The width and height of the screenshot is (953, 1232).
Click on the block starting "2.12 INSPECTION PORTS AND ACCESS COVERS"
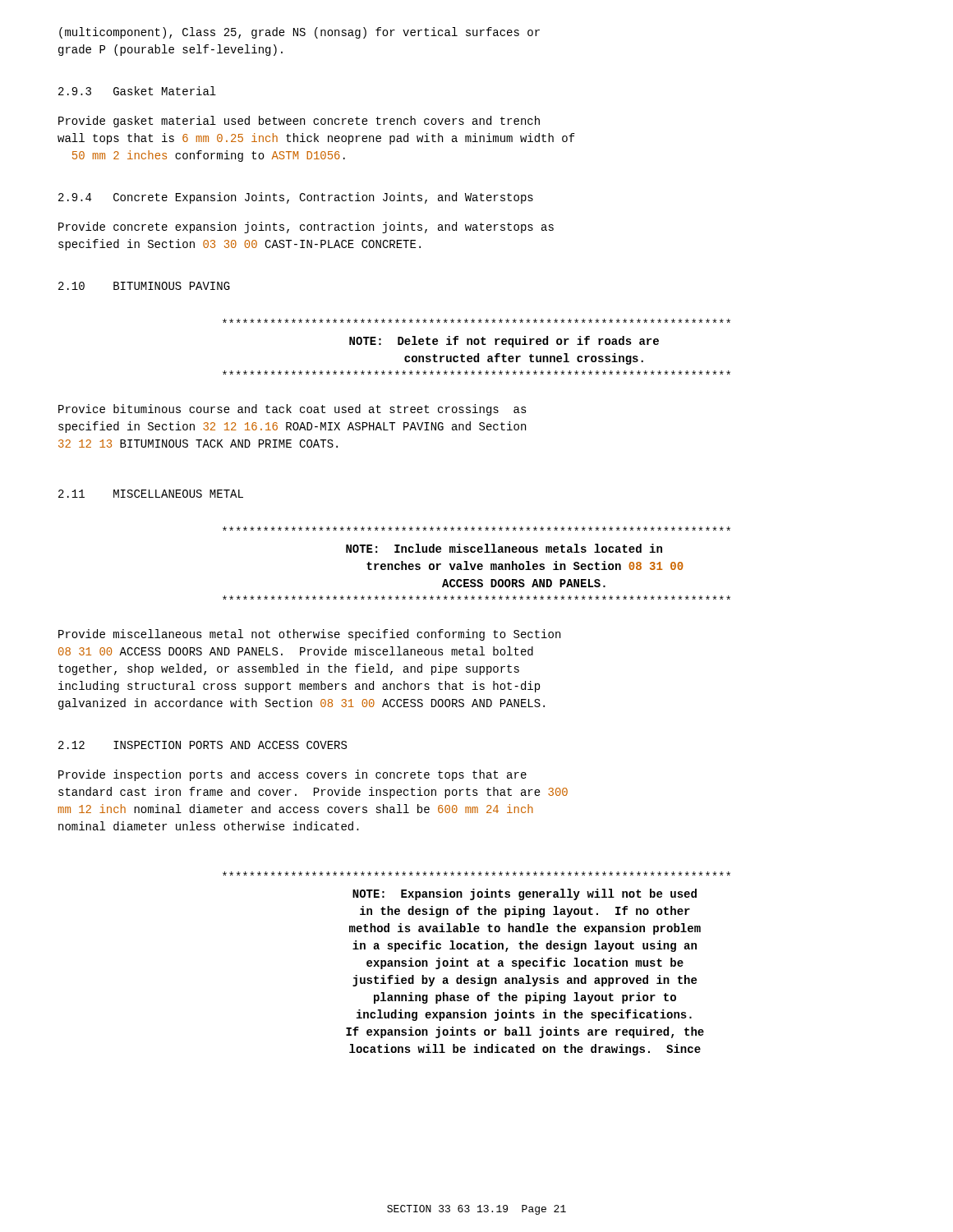[202, 746]
